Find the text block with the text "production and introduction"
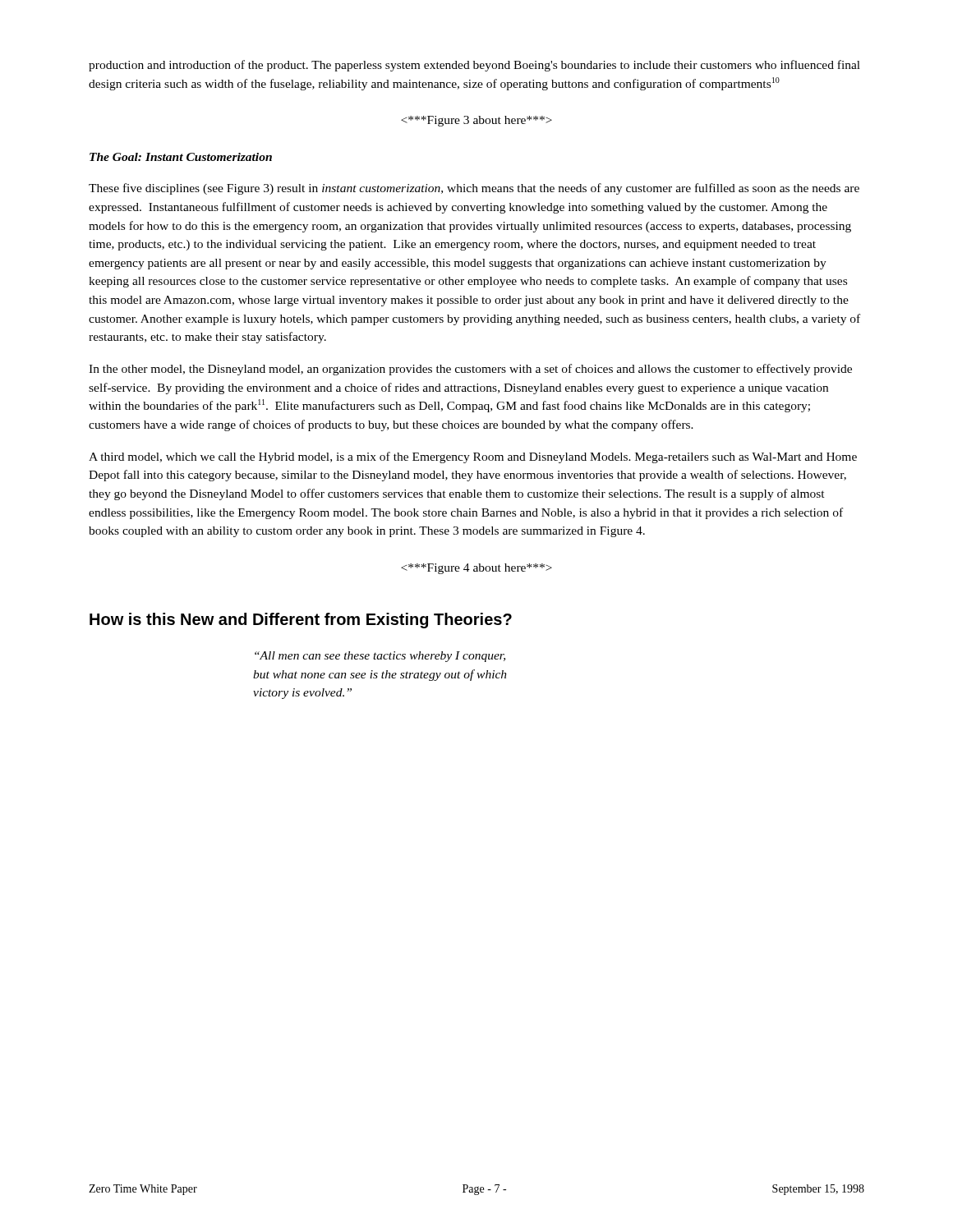The height and width of the screenshot is (1232, 953). pyautogui.click(x=474, y=74)
